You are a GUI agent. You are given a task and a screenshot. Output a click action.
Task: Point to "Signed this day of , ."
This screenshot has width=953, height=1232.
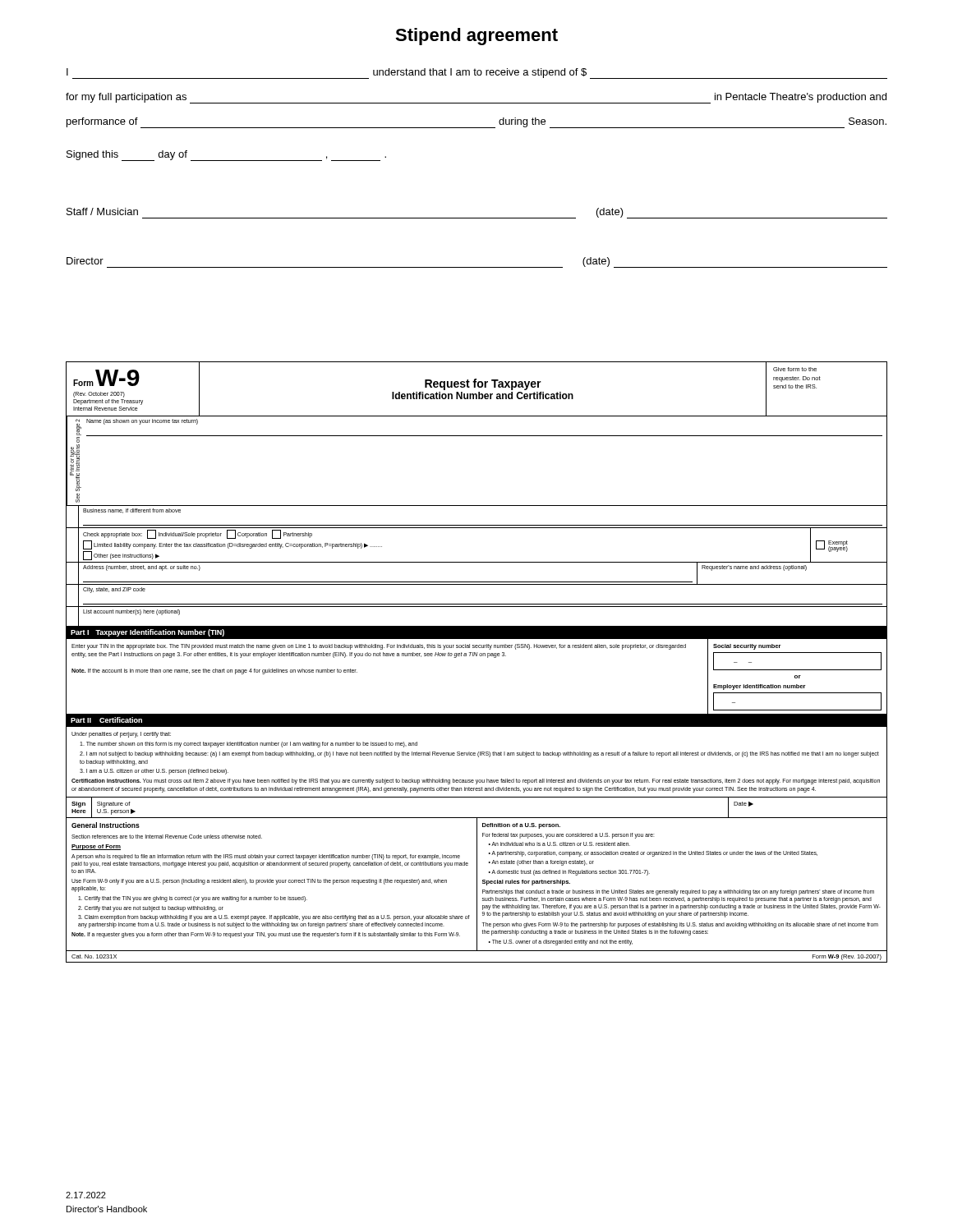(x=90, y=155)
